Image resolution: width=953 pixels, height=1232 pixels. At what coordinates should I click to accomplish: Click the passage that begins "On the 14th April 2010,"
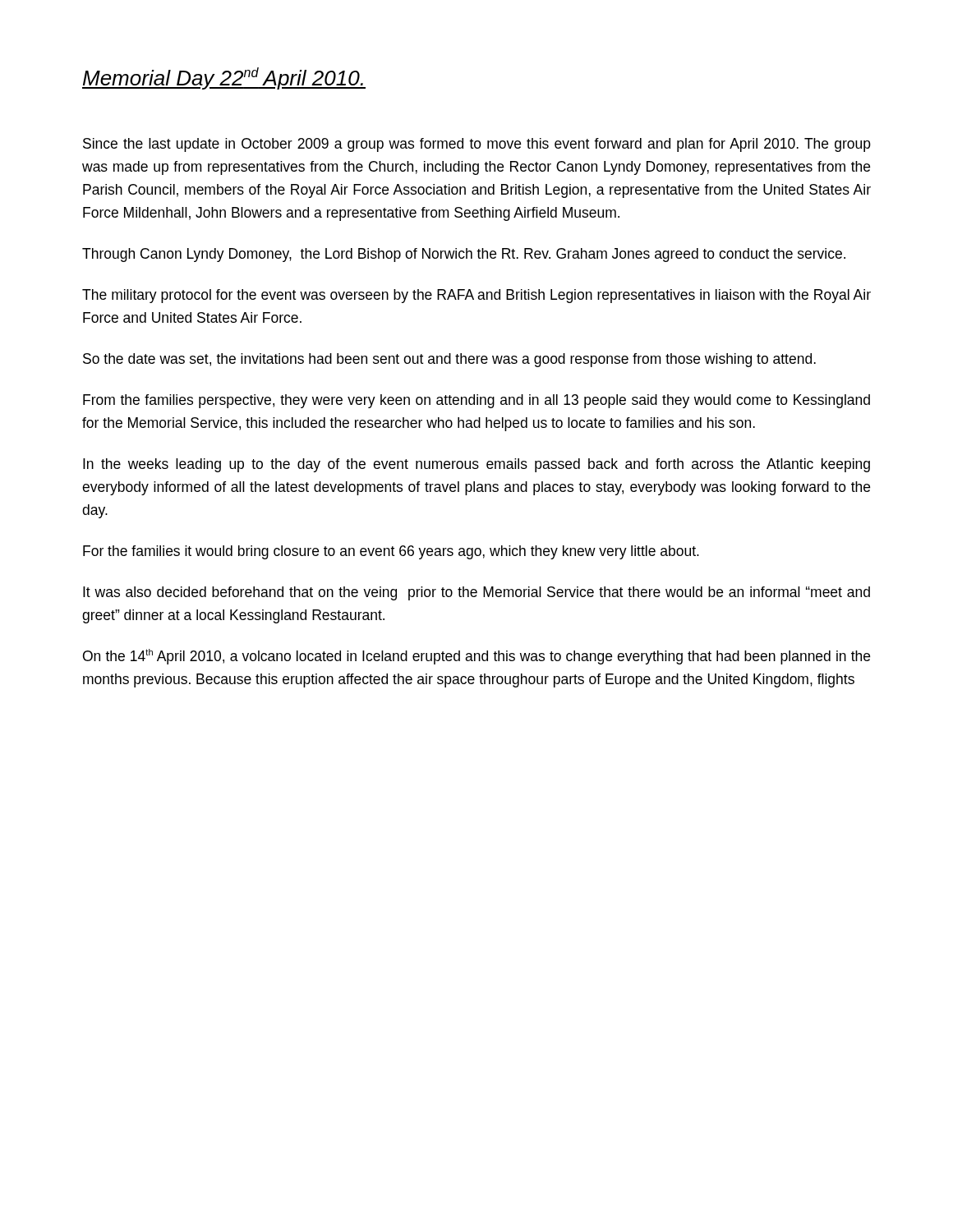click(x=476, y=668)
